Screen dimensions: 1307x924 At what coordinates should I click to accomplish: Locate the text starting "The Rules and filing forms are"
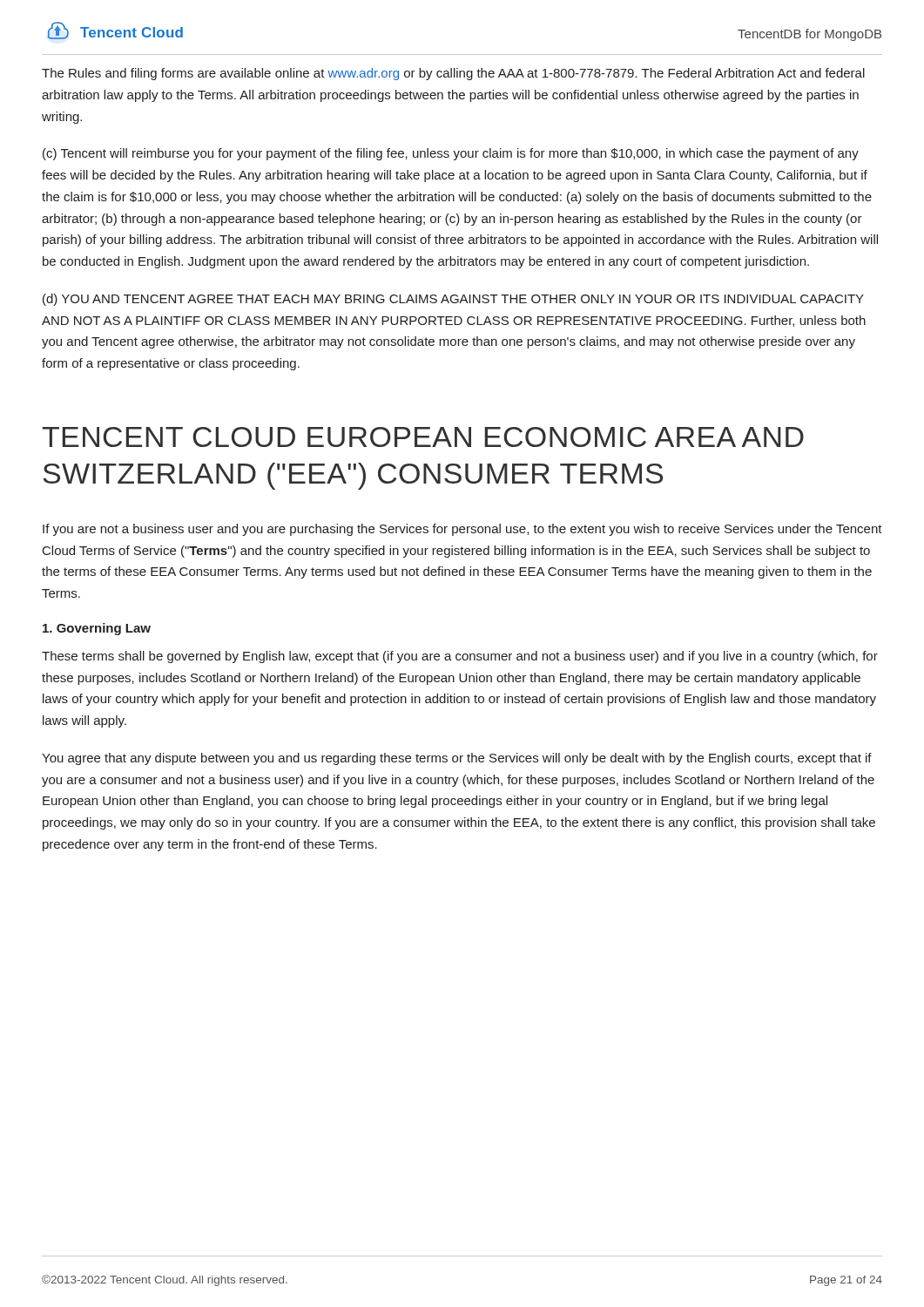(453, 94)
